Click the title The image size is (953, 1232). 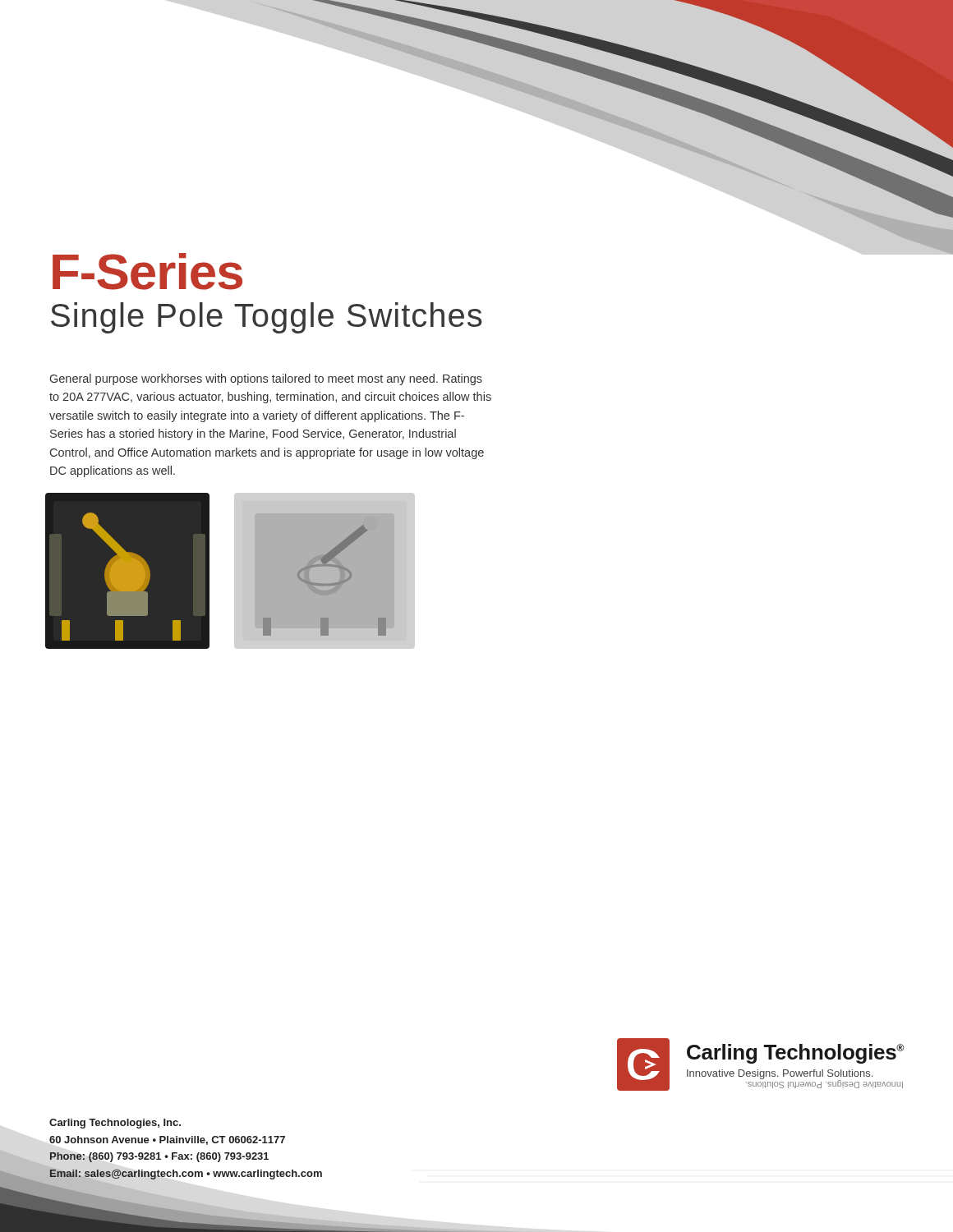click(x=337, y=290)
